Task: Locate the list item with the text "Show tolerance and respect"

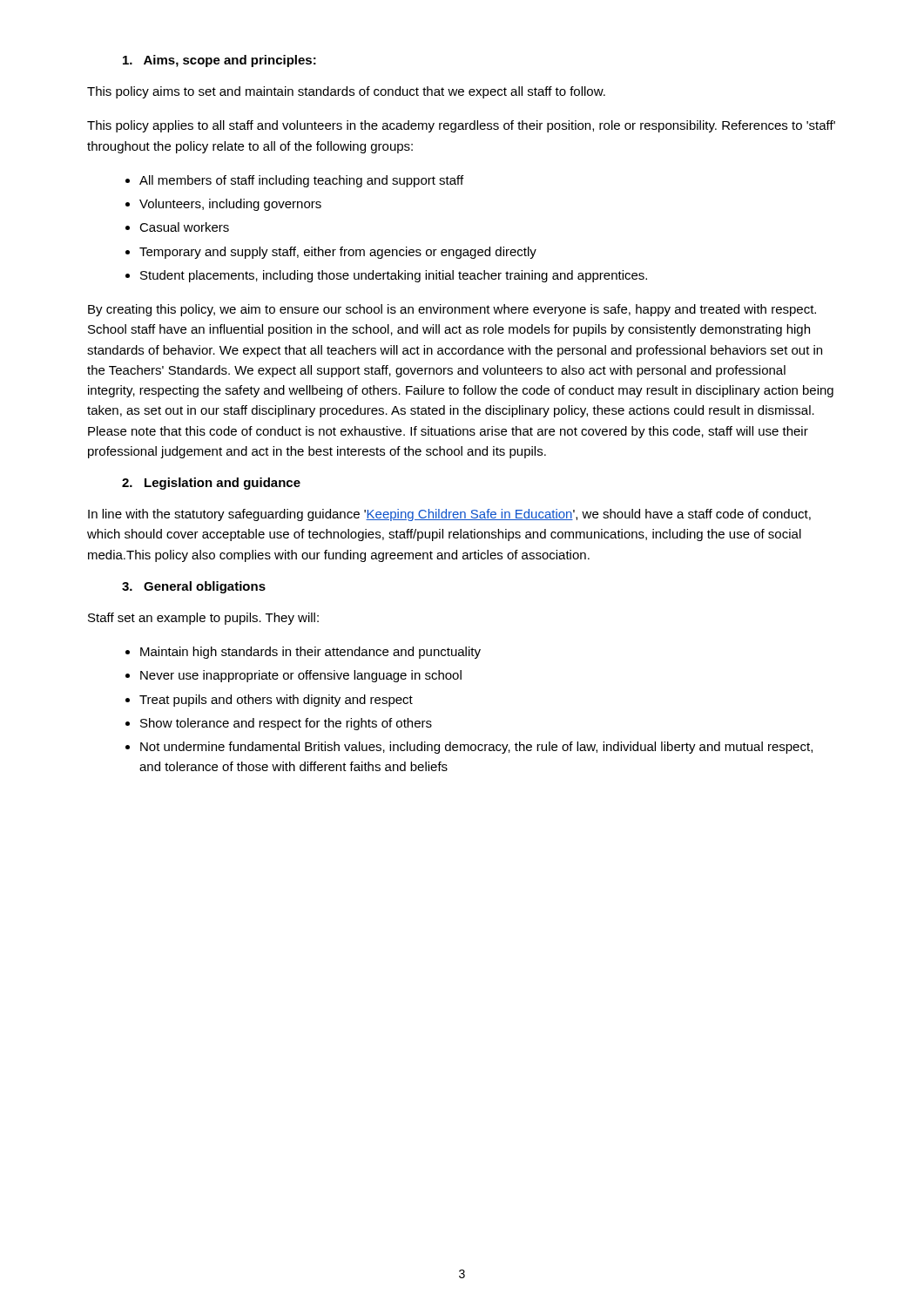Action: pos(286,723)
